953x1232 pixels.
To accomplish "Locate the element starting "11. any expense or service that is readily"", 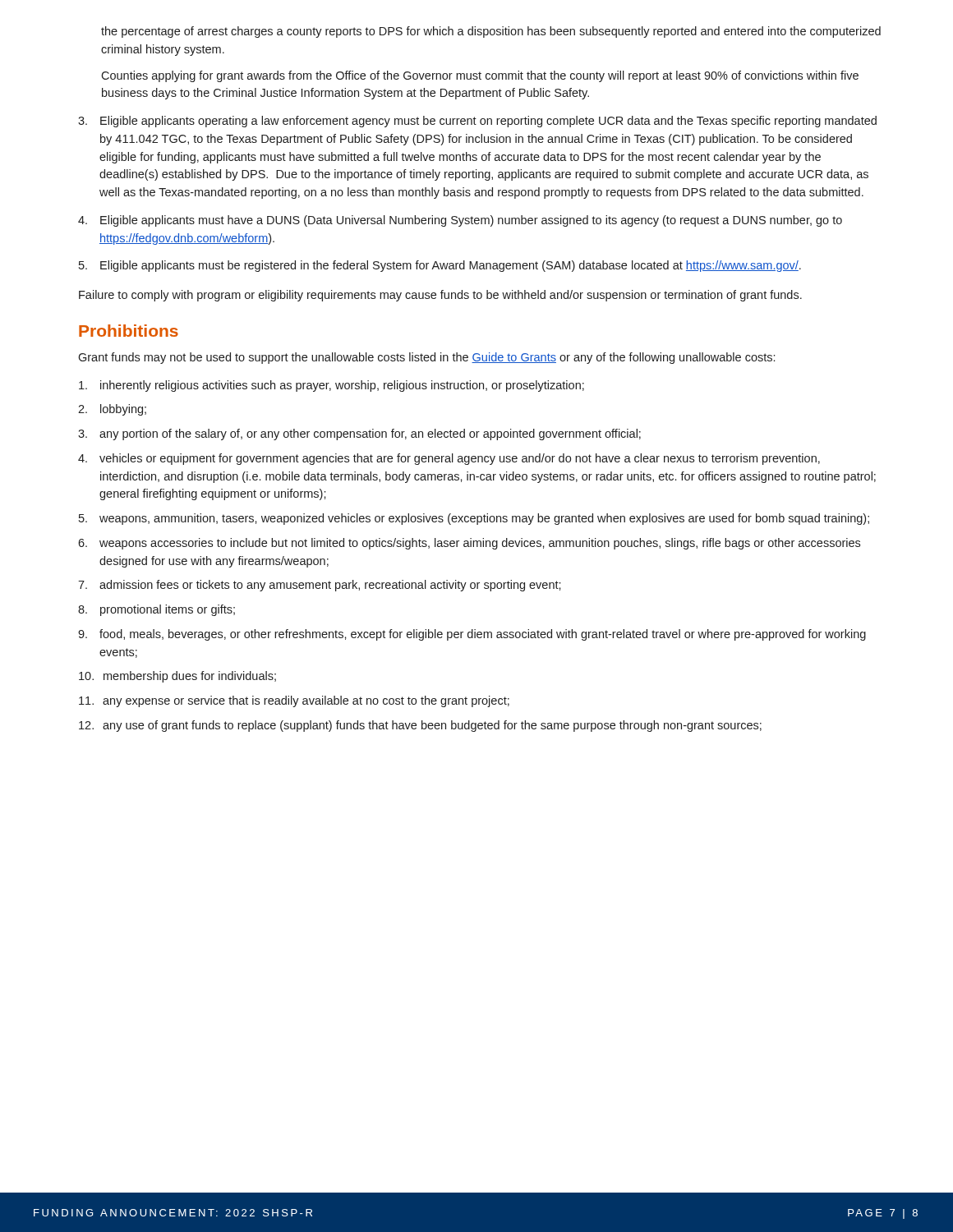I will 294,701.
